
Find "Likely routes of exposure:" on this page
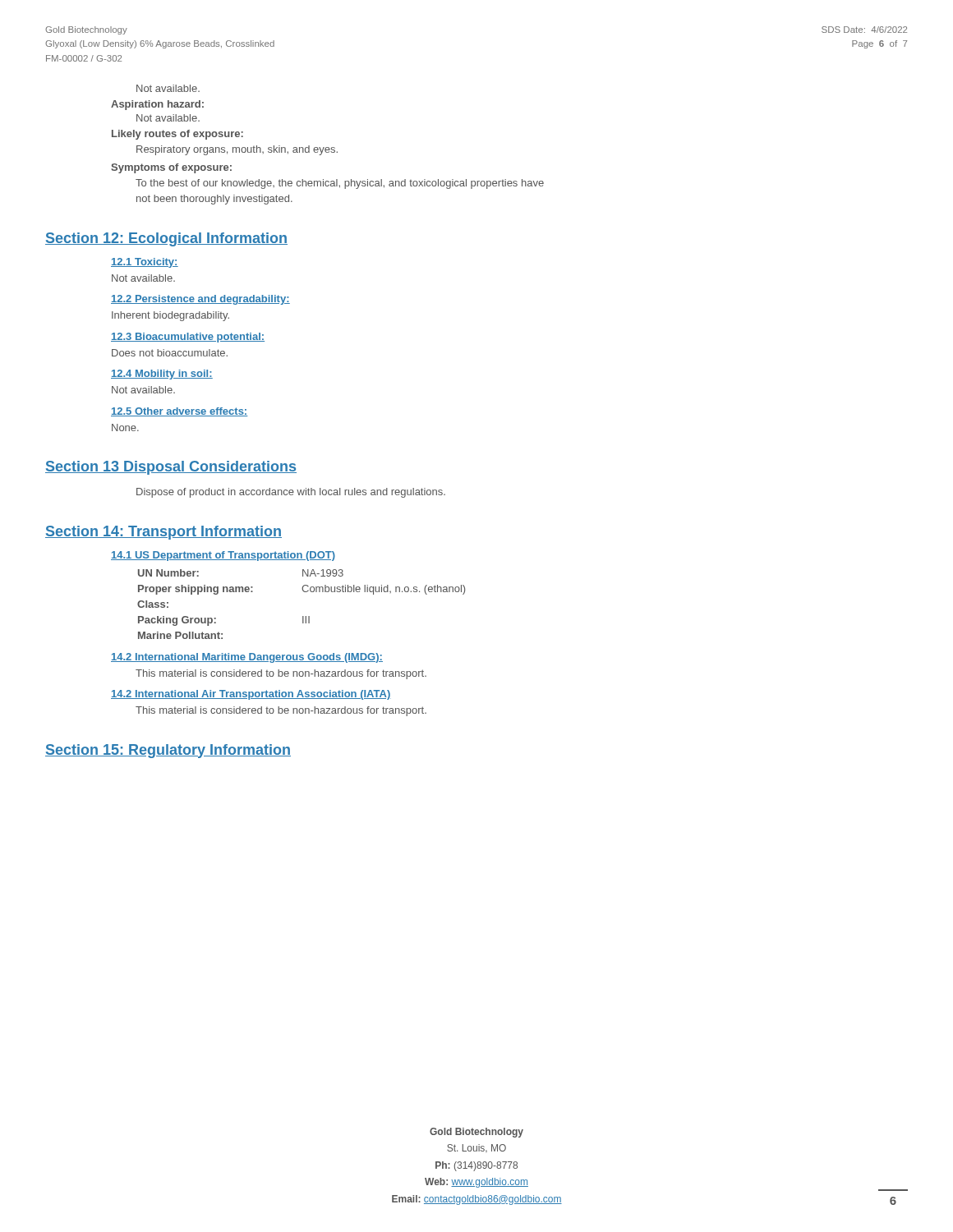[177, 133]
